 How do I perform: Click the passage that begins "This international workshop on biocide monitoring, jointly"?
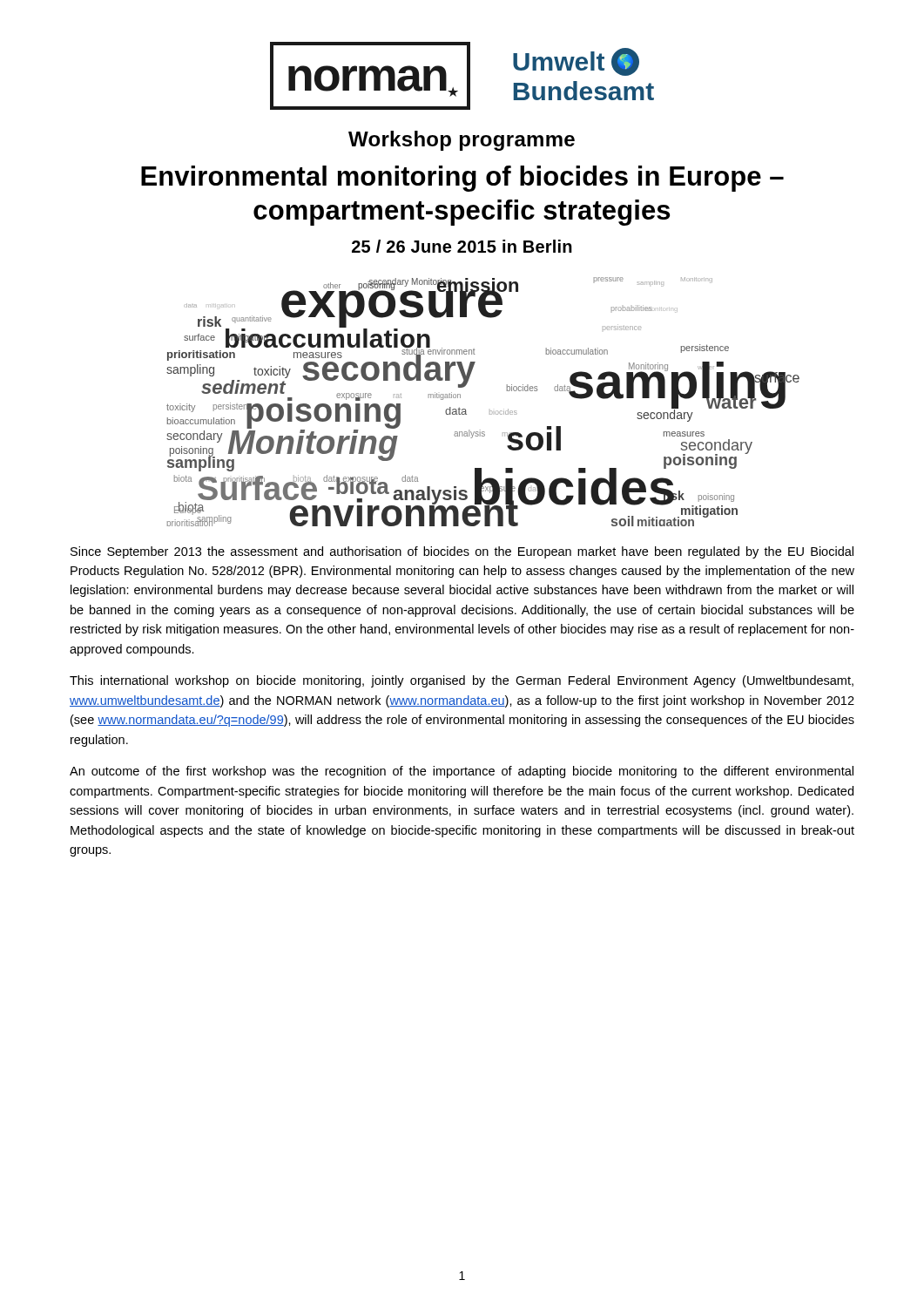462,710
